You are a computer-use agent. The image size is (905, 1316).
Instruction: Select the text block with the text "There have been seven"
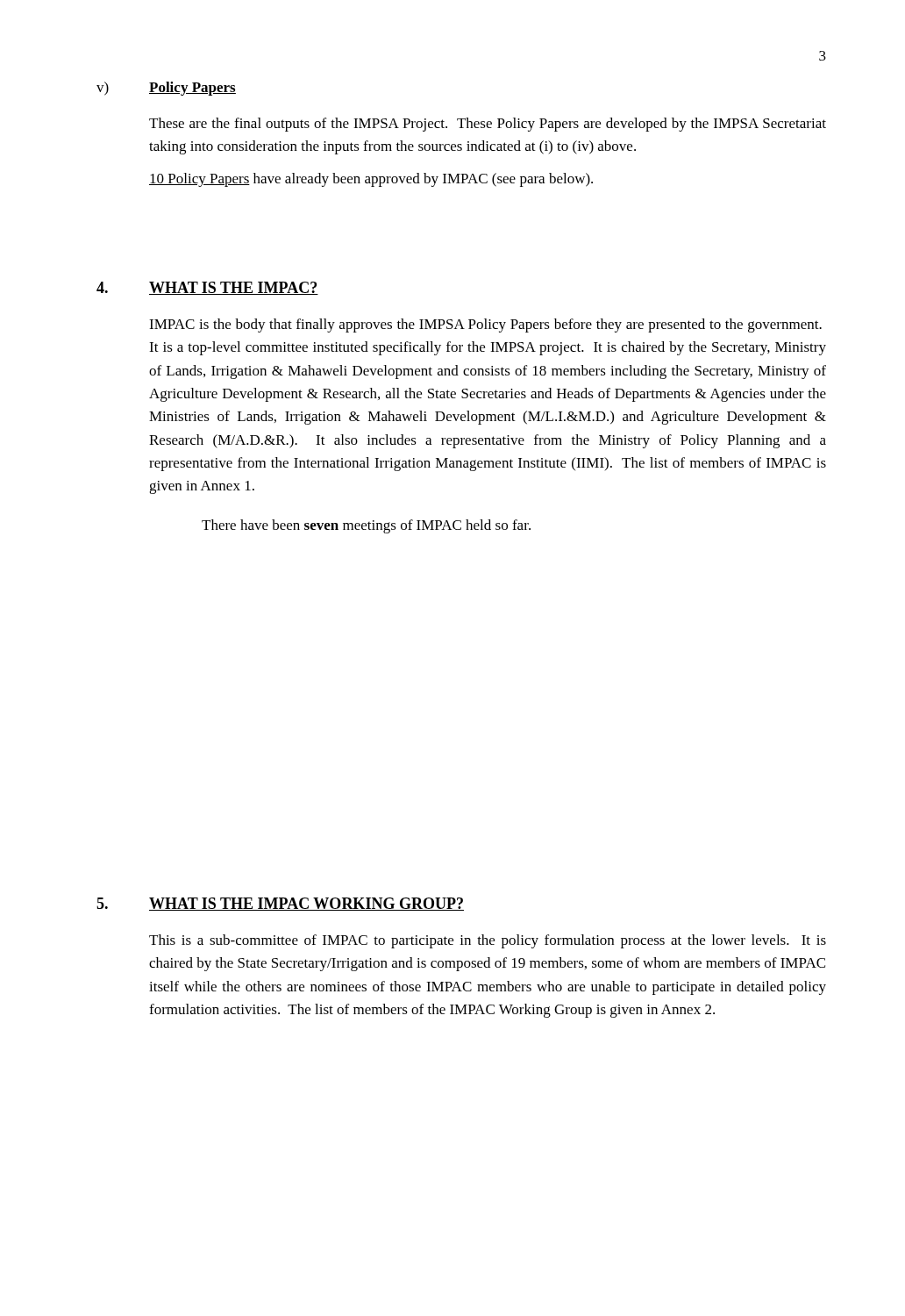[367, 525]
